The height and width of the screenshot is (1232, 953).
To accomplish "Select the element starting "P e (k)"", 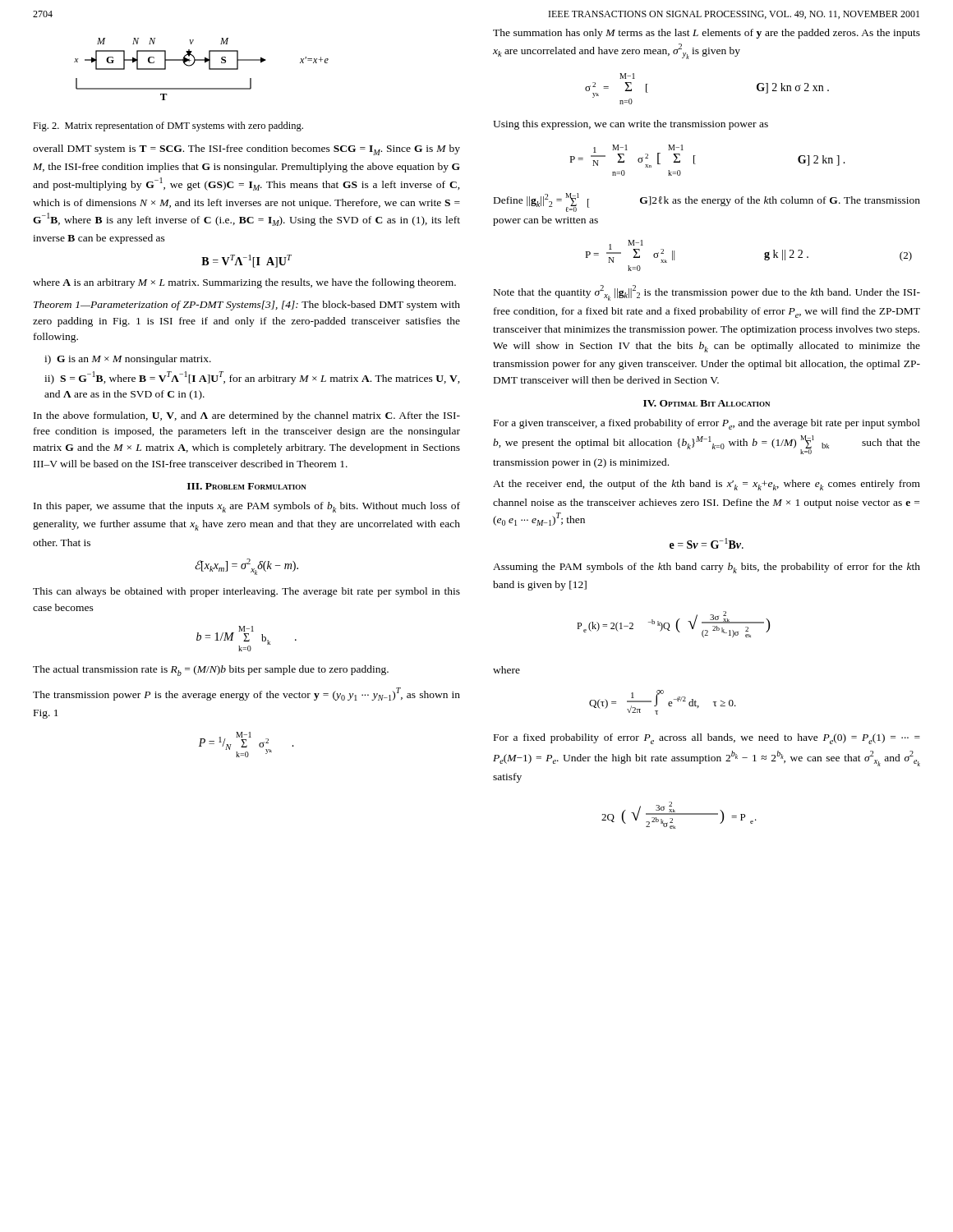I will 707,627.
